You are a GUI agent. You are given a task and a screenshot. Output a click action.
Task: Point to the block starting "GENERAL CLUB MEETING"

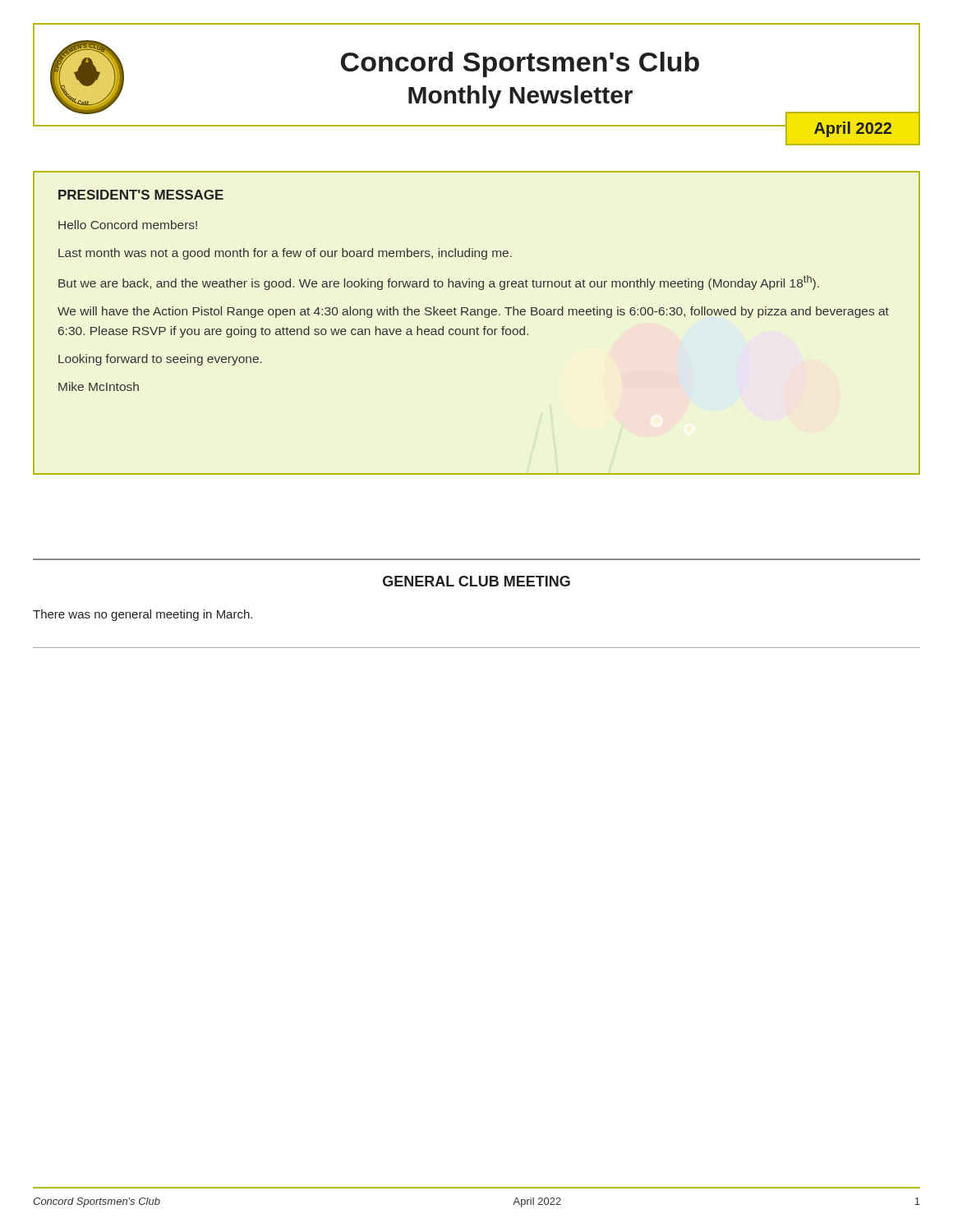(x=476, y=582)
